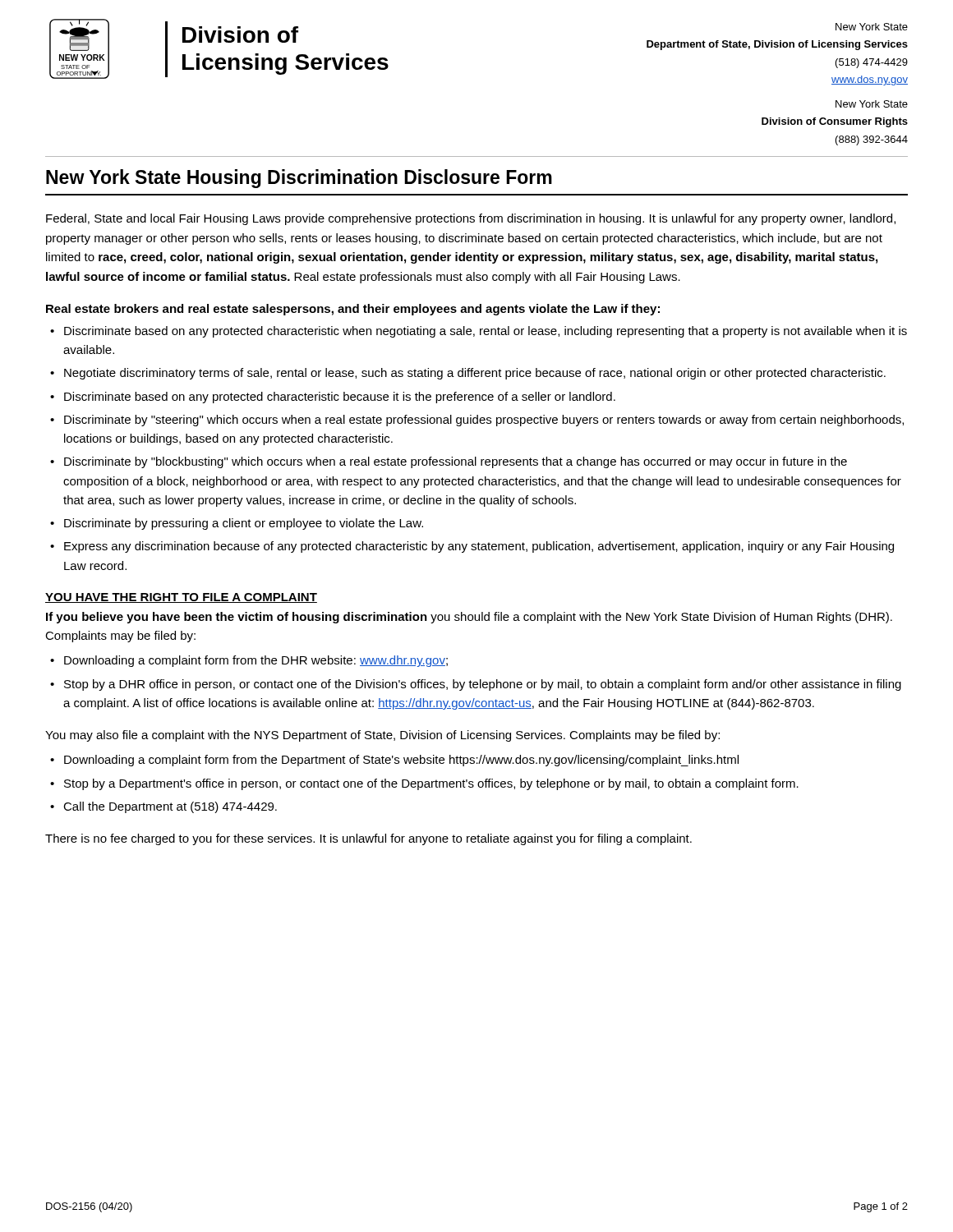Point to the text starting "• Discriminate by "blockbusting" which occurs when a"
Image resolution: width=953 pixels, height=1232 pixels.
[476, 479]
